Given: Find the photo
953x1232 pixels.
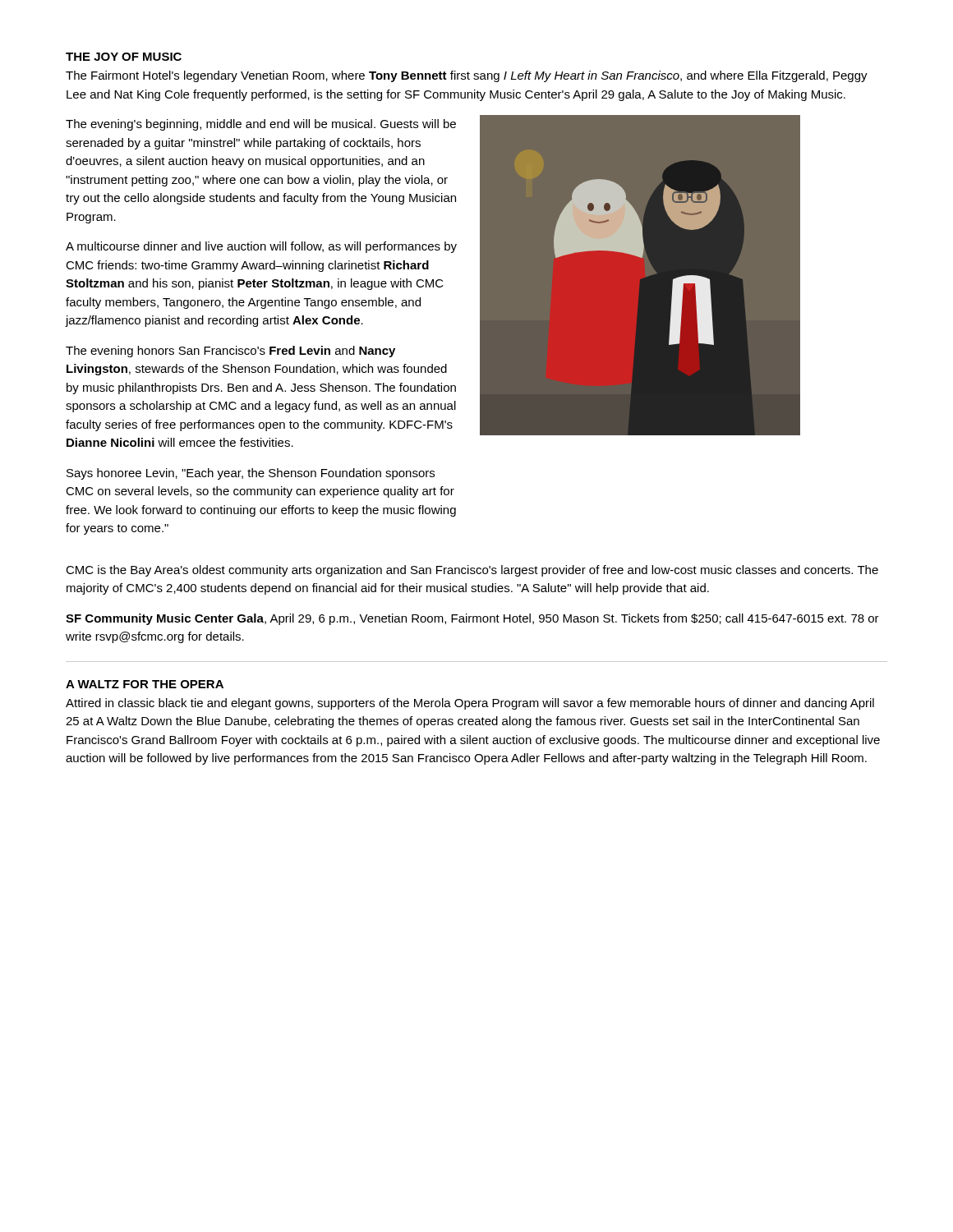Looking at the screenshot, I should 640,275.
